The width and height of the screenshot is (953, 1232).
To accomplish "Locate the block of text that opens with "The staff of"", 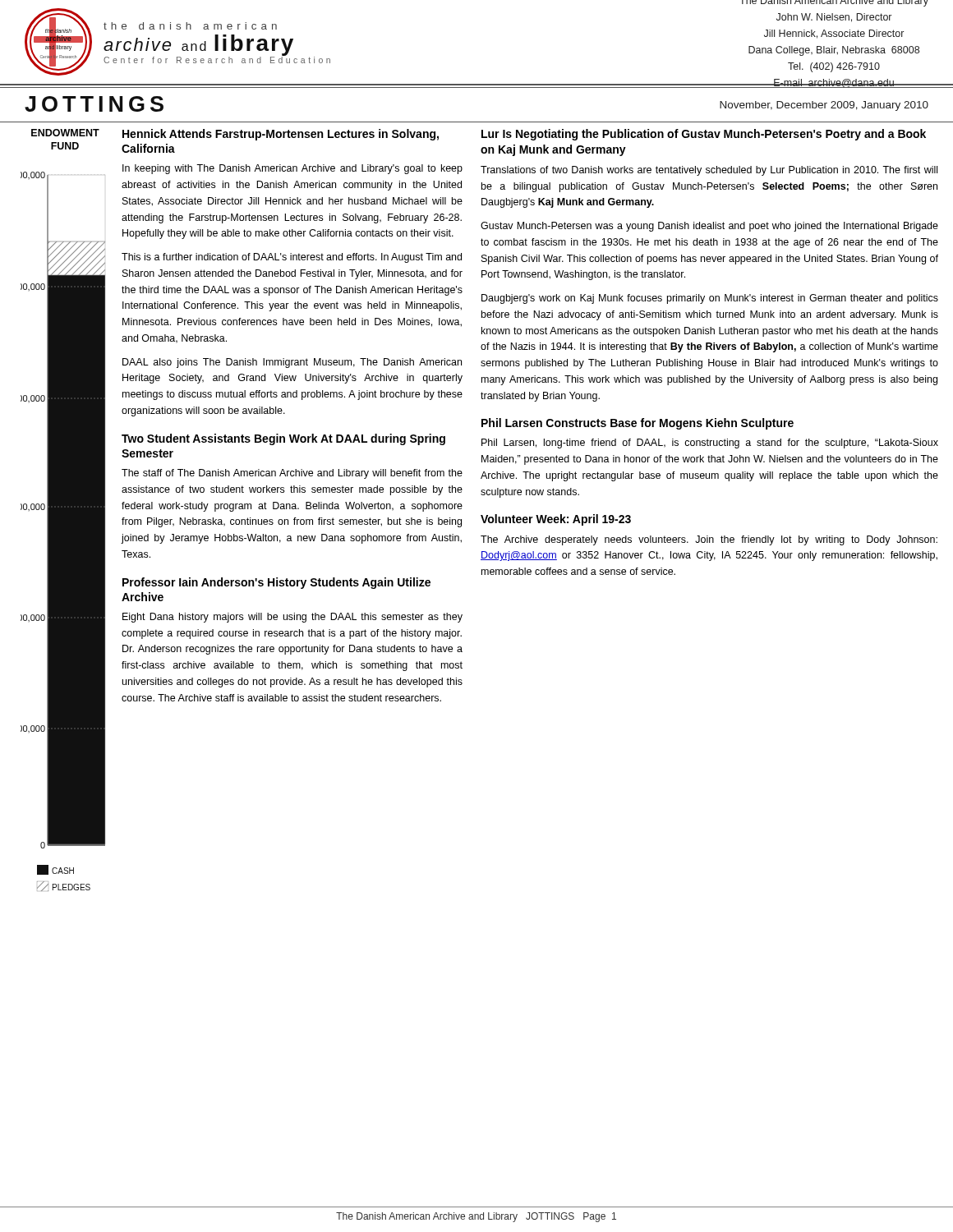I will point(292,514).
